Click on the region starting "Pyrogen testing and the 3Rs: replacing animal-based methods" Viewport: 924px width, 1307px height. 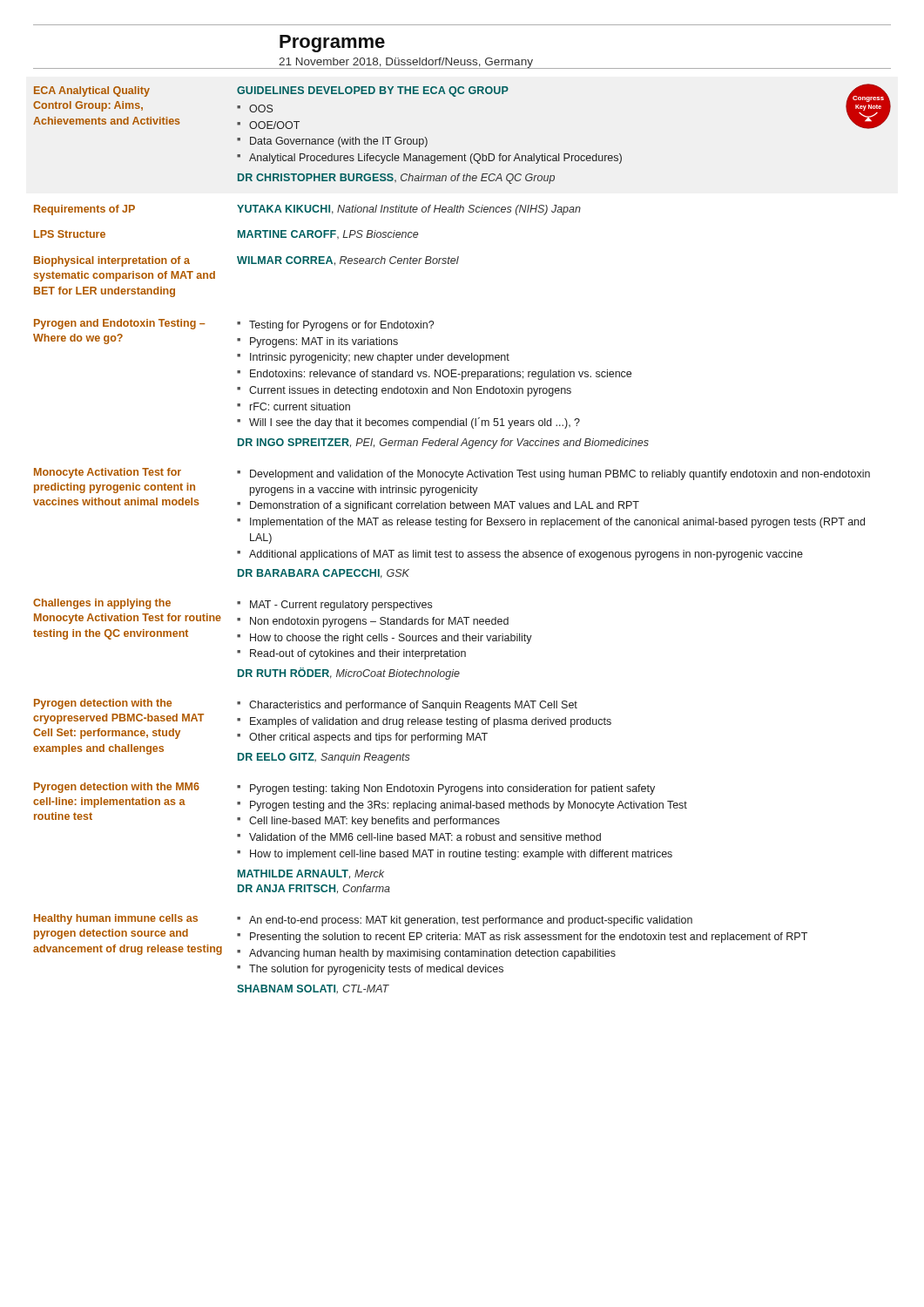click(468, 805)
